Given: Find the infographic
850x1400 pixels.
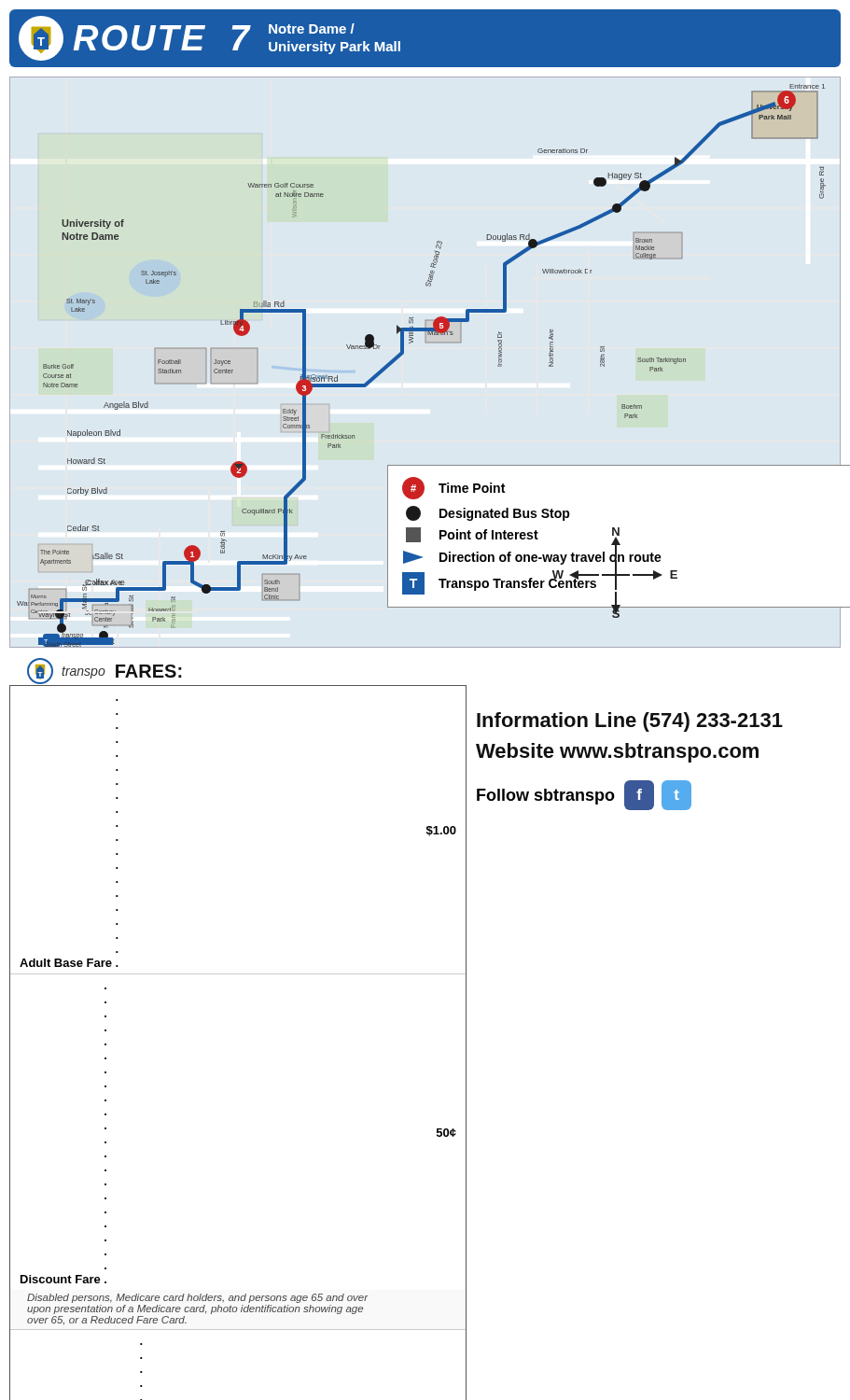Looking at the screenshot, I should point(619,536).
